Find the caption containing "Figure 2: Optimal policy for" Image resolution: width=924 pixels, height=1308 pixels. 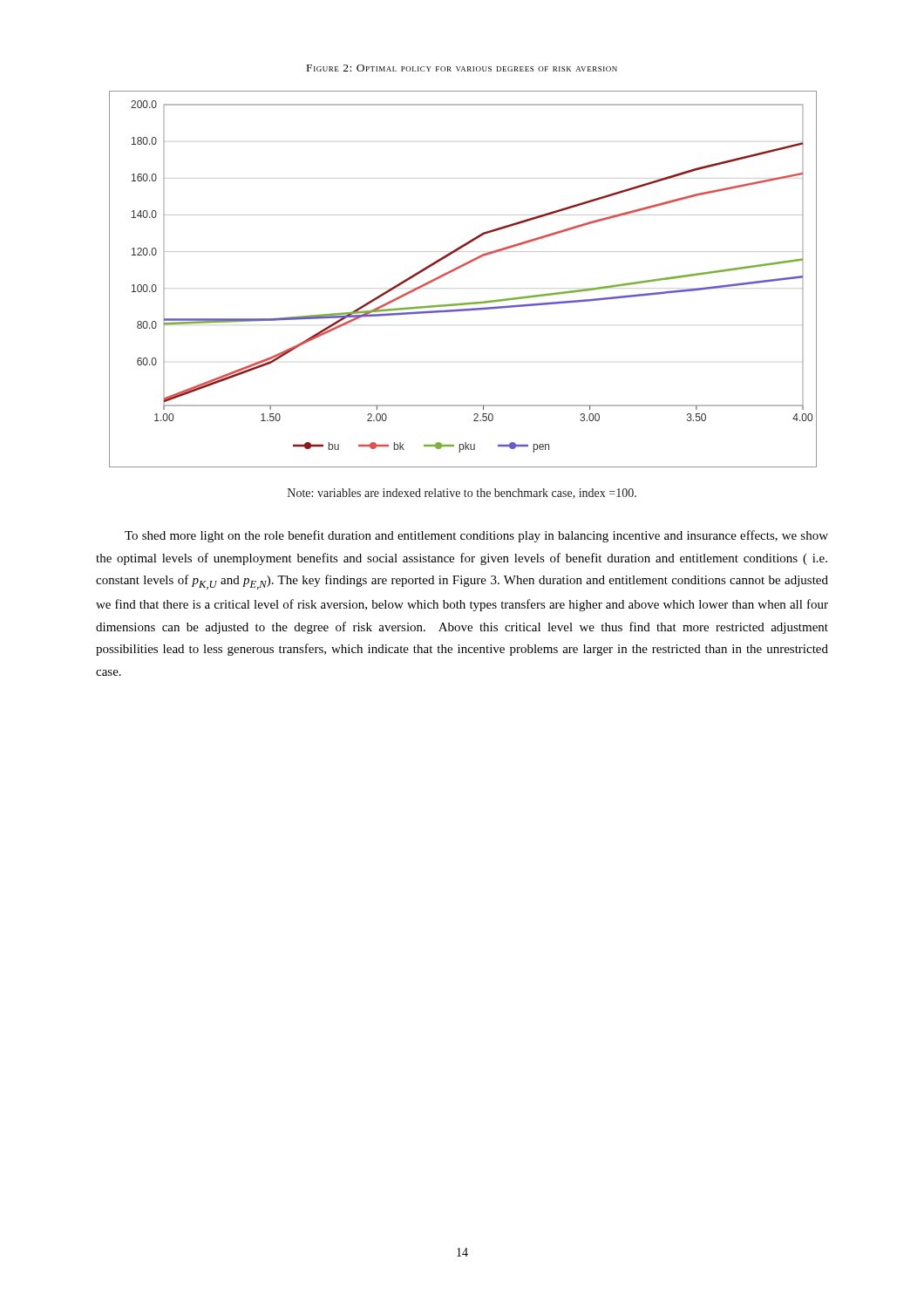462,68
